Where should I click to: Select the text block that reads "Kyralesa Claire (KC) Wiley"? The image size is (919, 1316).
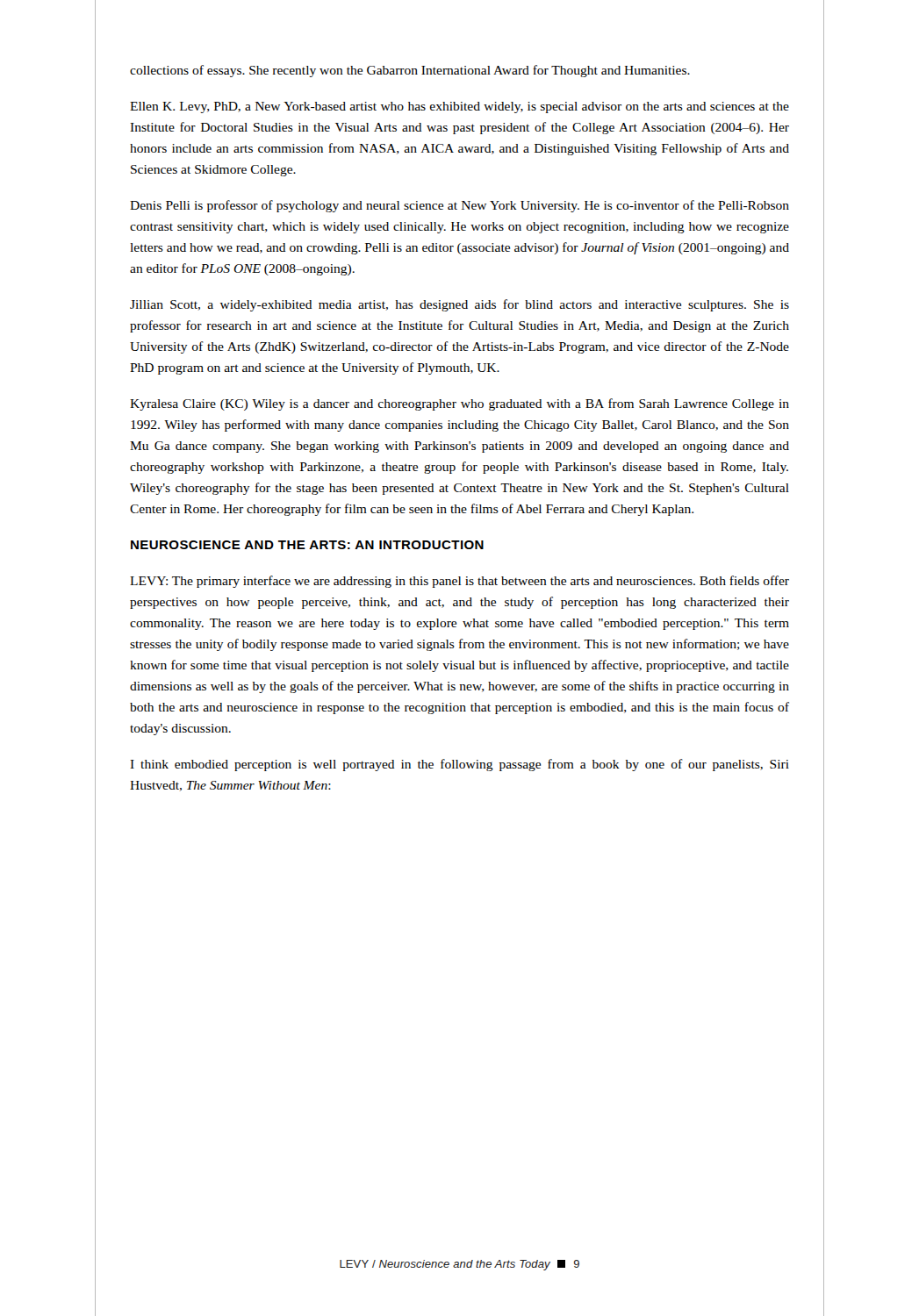tap(460, 456)
